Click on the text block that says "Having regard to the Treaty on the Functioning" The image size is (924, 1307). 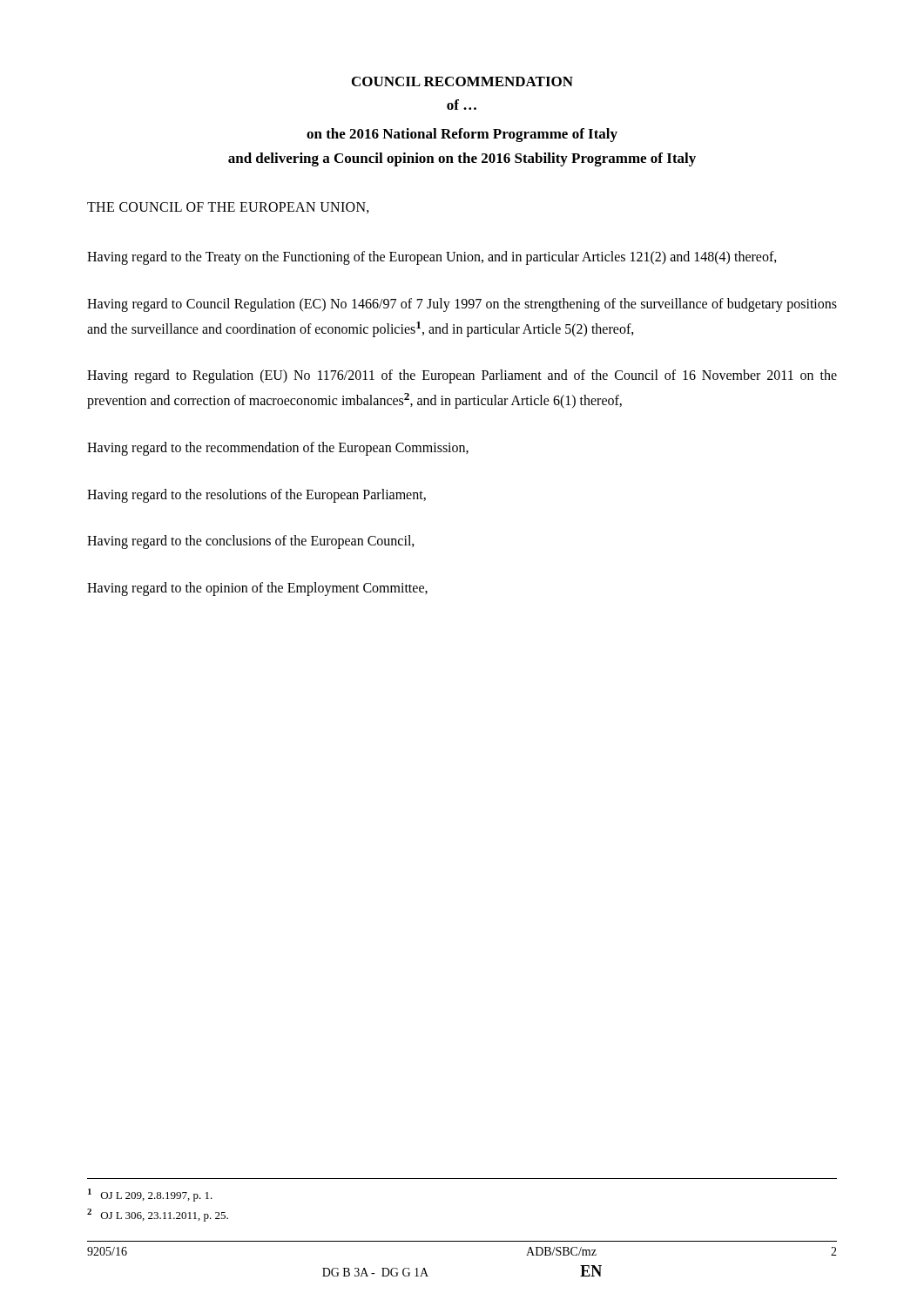[x=432, y=257]
